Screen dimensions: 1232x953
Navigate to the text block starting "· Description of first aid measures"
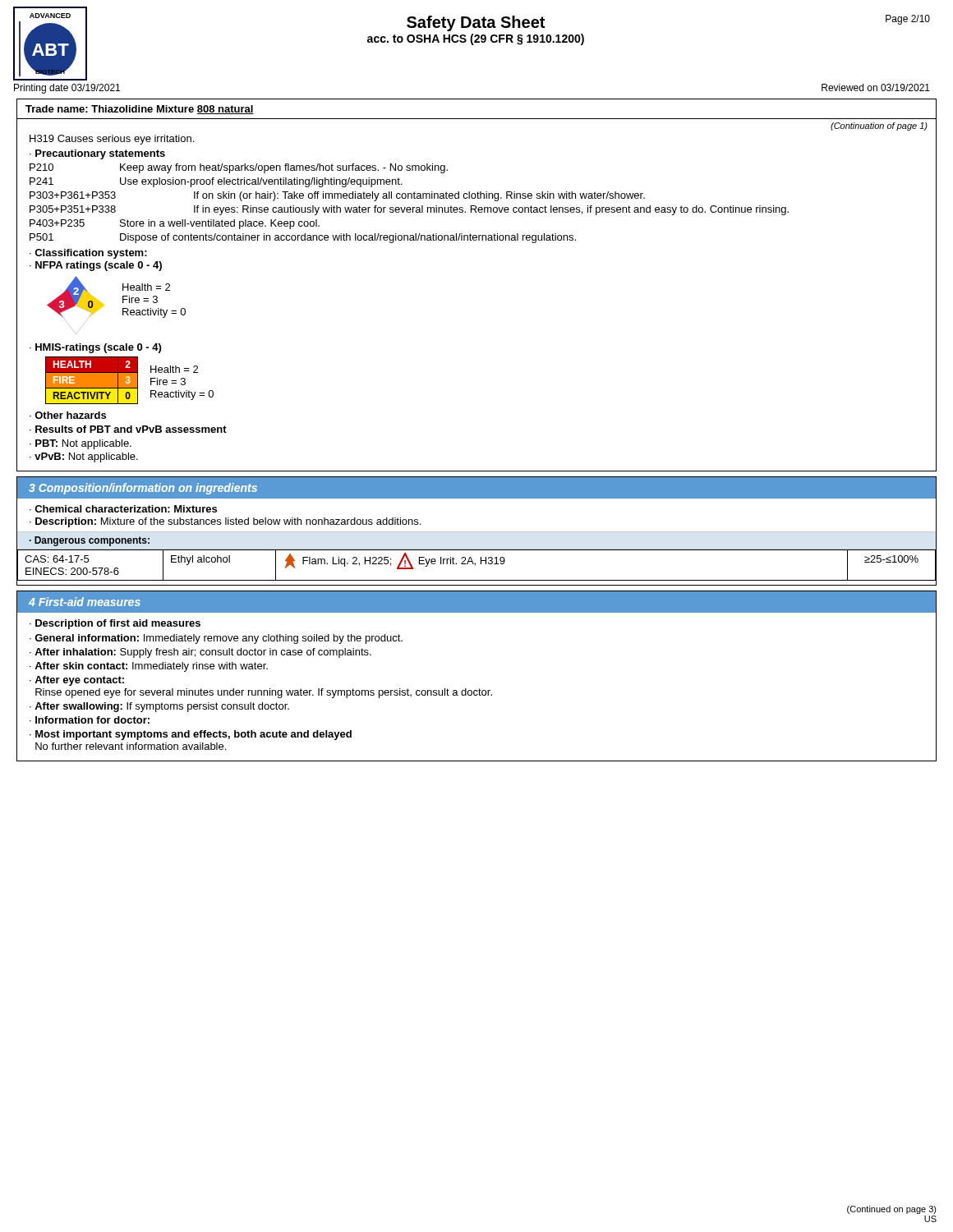click(115, 623)
